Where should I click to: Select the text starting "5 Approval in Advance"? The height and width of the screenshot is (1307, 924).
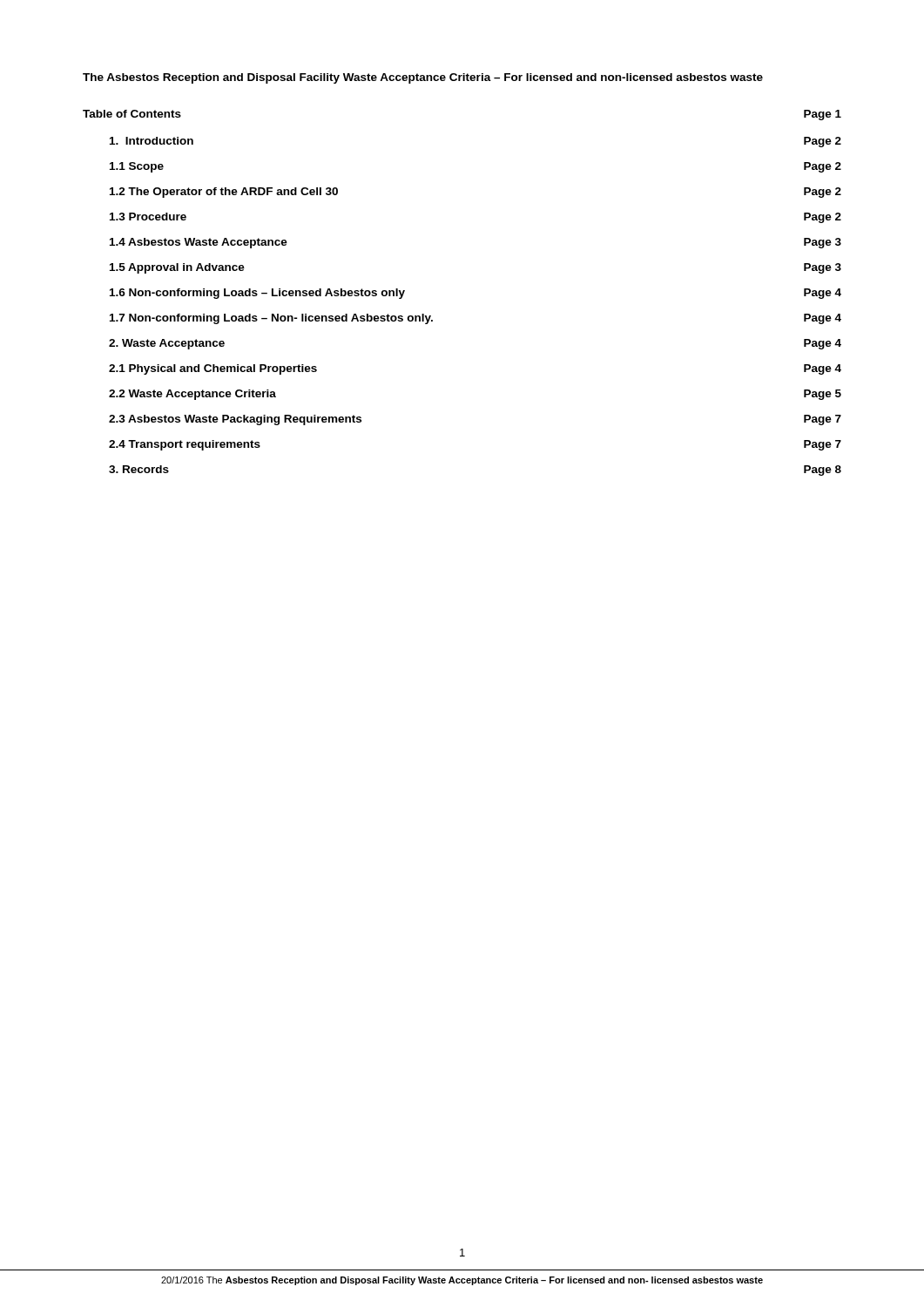(x=183, y=268)
